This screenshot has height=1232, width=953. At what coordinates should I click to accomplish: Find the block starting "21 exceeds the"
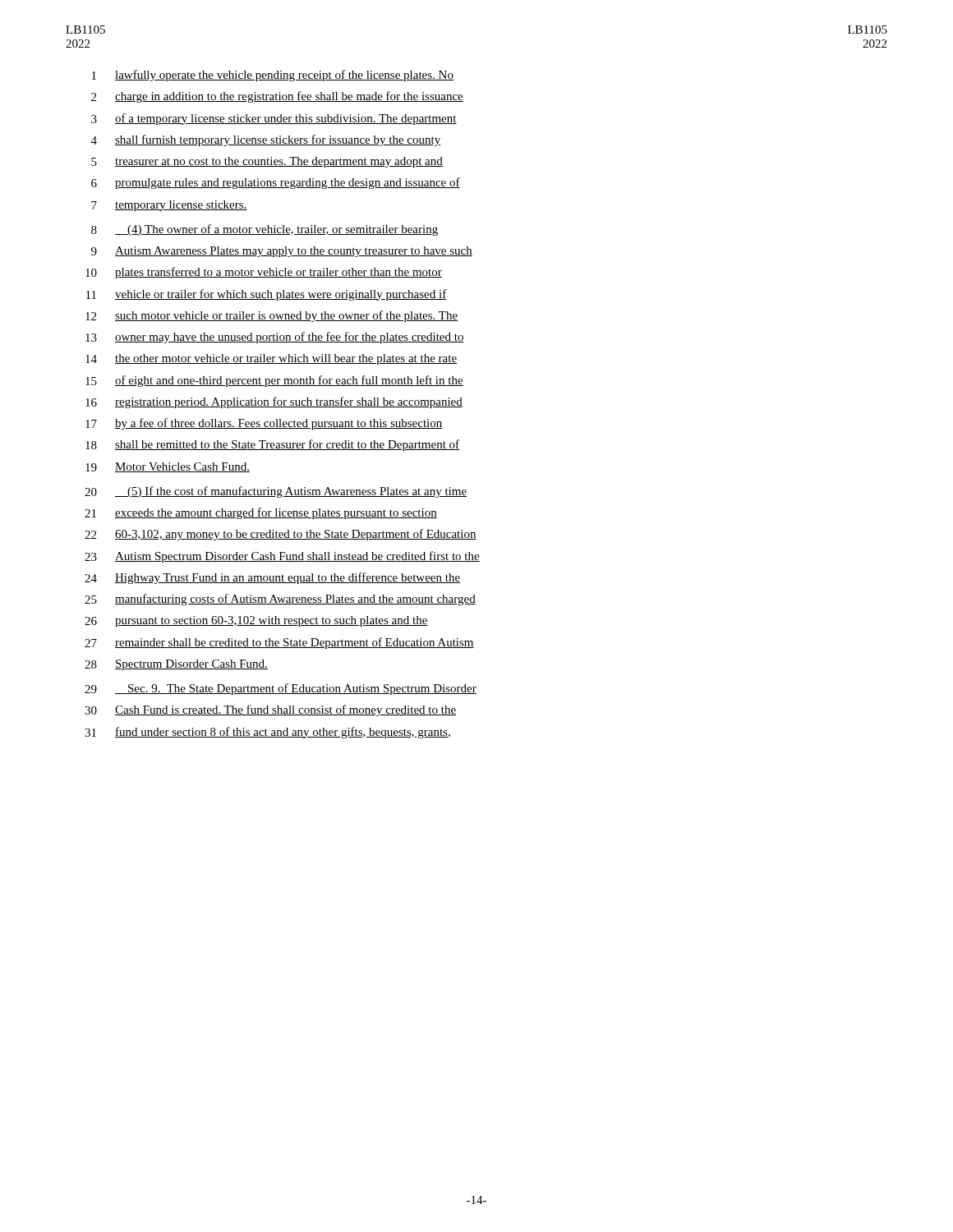tap(261, 513)
